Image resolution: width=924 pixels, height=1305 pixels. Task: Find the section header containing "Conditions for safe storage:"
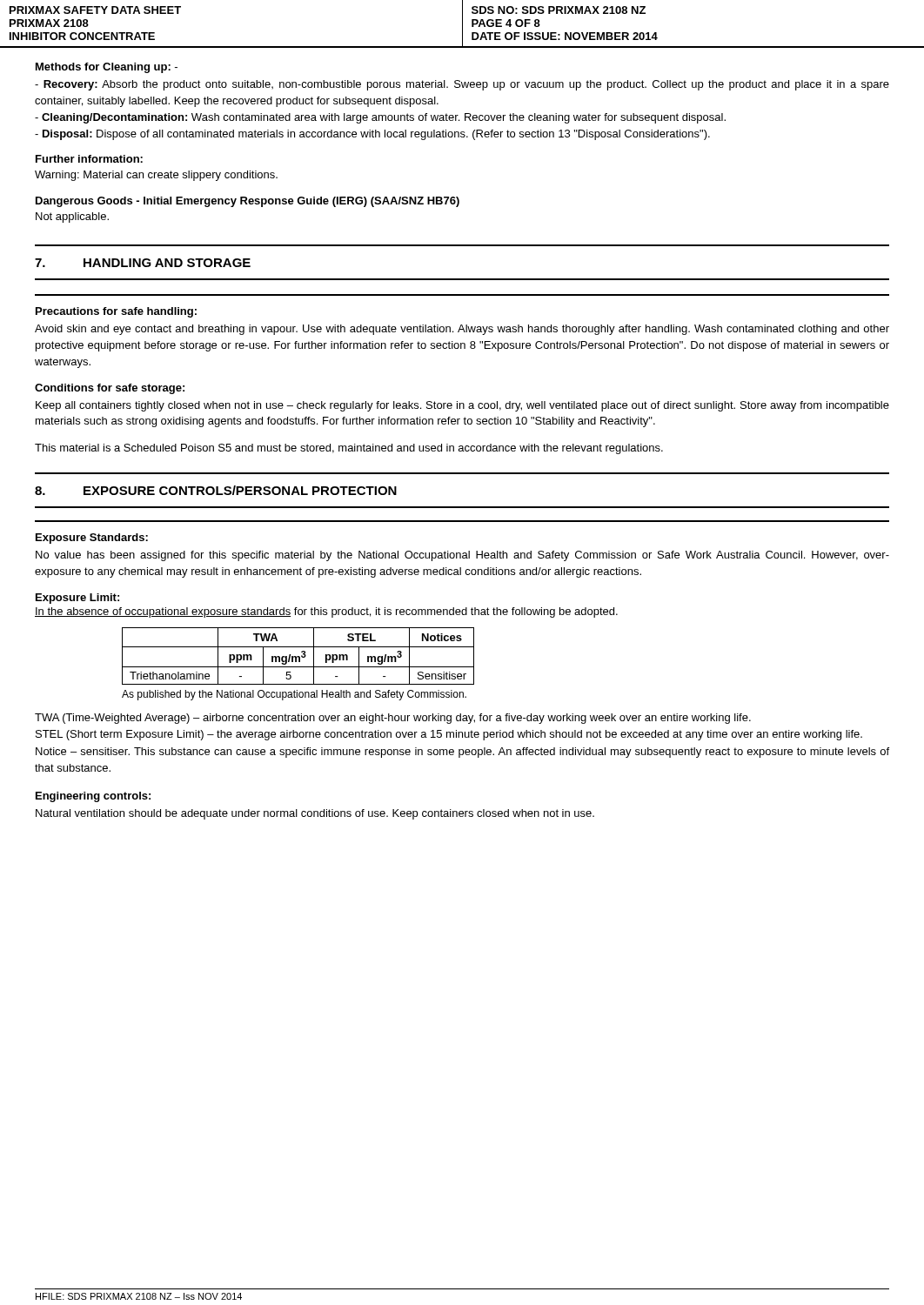coord(110,387)
